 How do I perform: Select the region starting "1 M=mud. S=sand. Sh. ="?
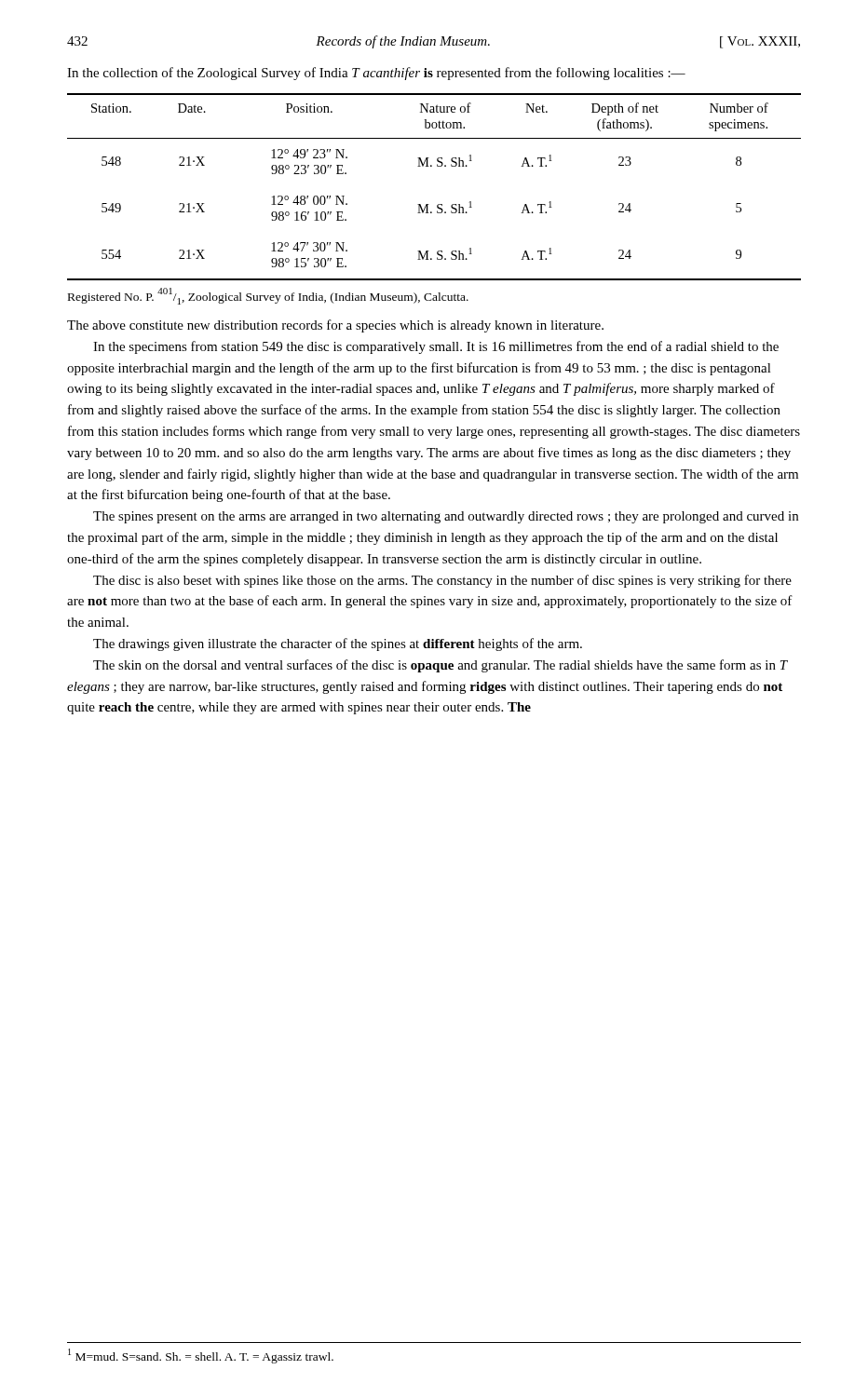[x=201, y=1354]
